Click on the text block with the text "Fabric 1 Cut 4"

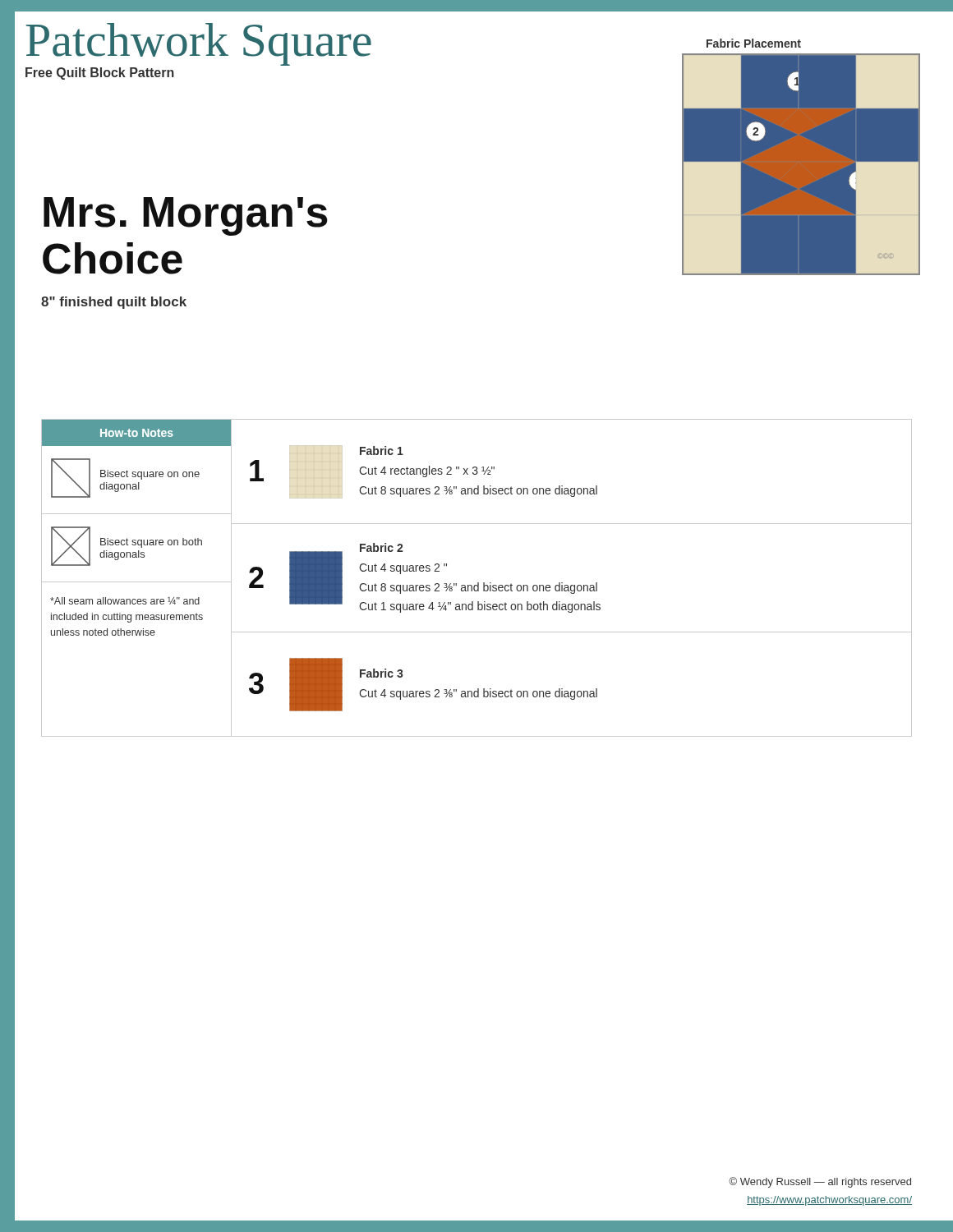(x=478, y=471)
